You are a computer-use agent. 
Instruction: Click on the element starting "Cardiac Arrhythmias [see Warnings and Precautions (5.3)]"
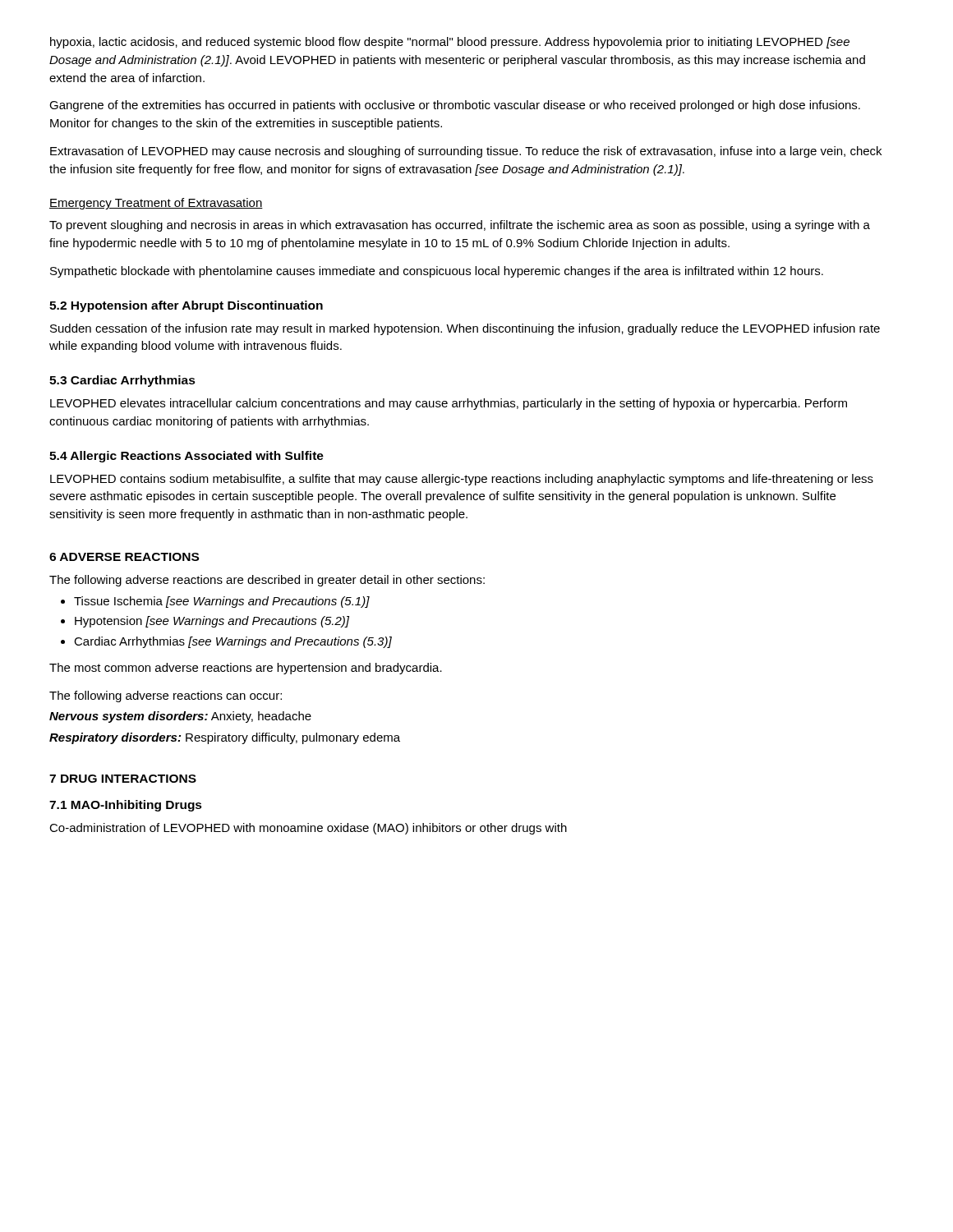click(226, 642)
